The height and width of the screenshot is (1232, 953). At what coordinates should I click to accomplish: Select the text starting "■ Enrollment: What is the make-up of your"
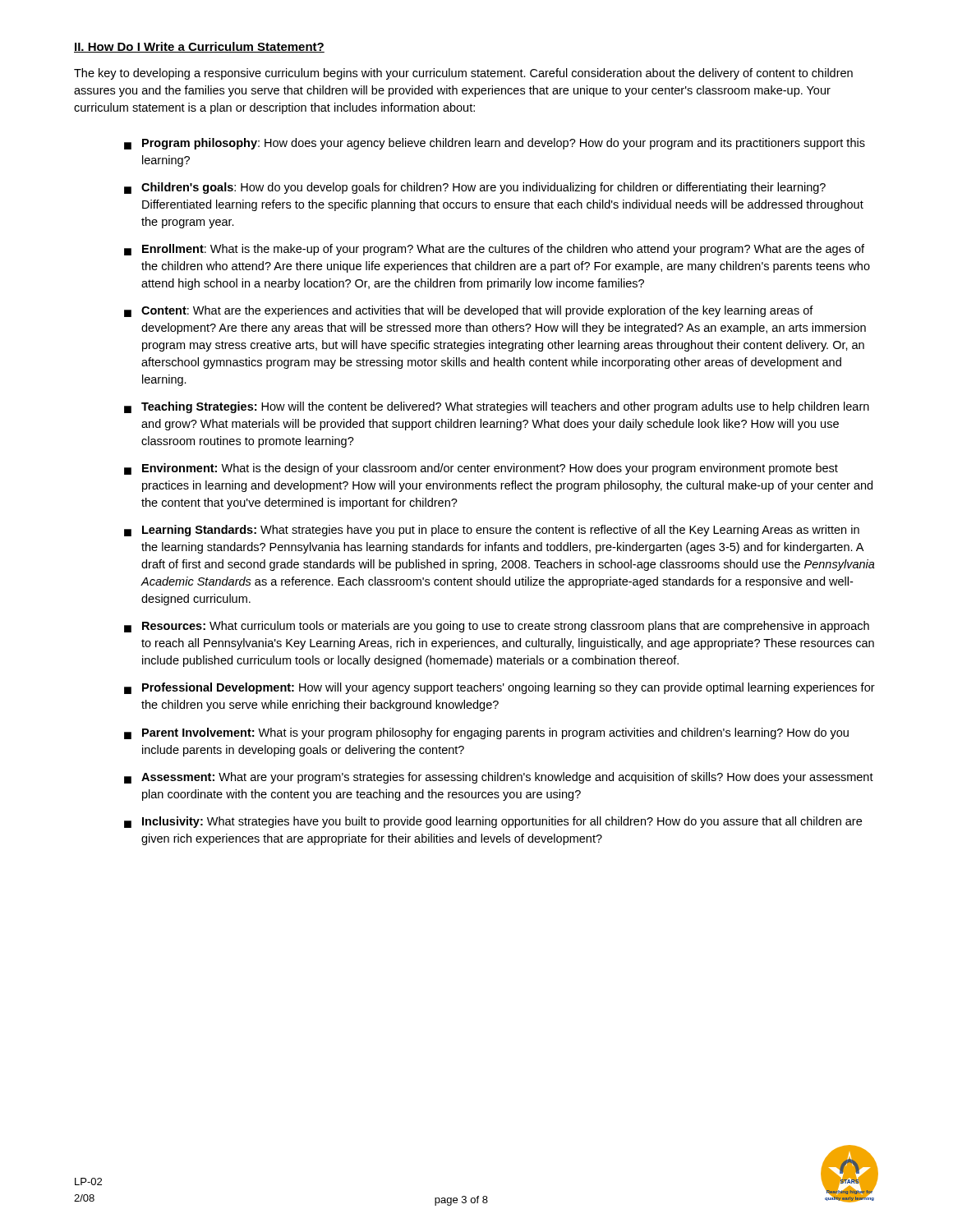click(x=501, y=267)
